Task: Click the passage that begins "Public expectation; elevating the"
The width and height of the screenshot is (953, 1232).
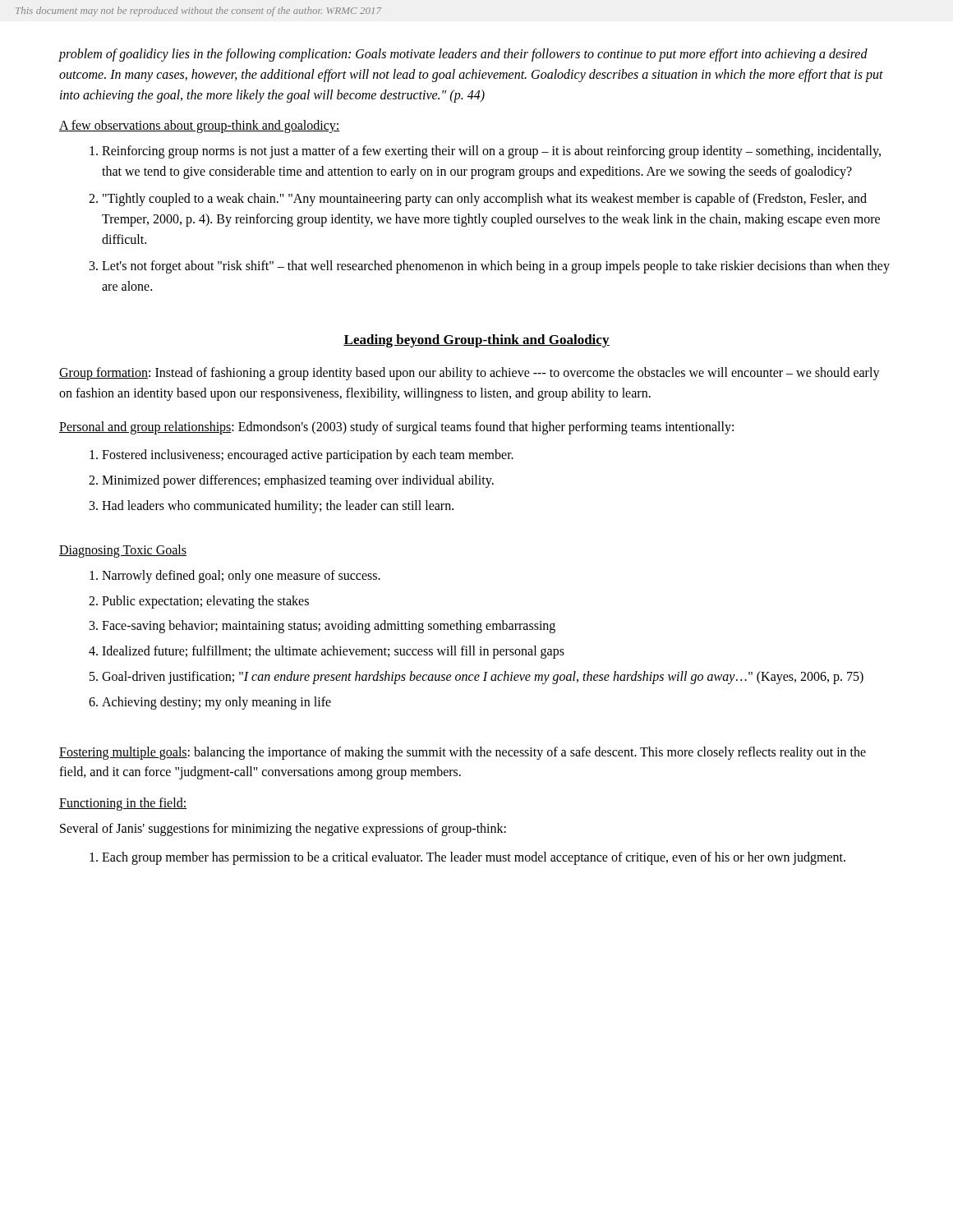Action: coord(206,600)
